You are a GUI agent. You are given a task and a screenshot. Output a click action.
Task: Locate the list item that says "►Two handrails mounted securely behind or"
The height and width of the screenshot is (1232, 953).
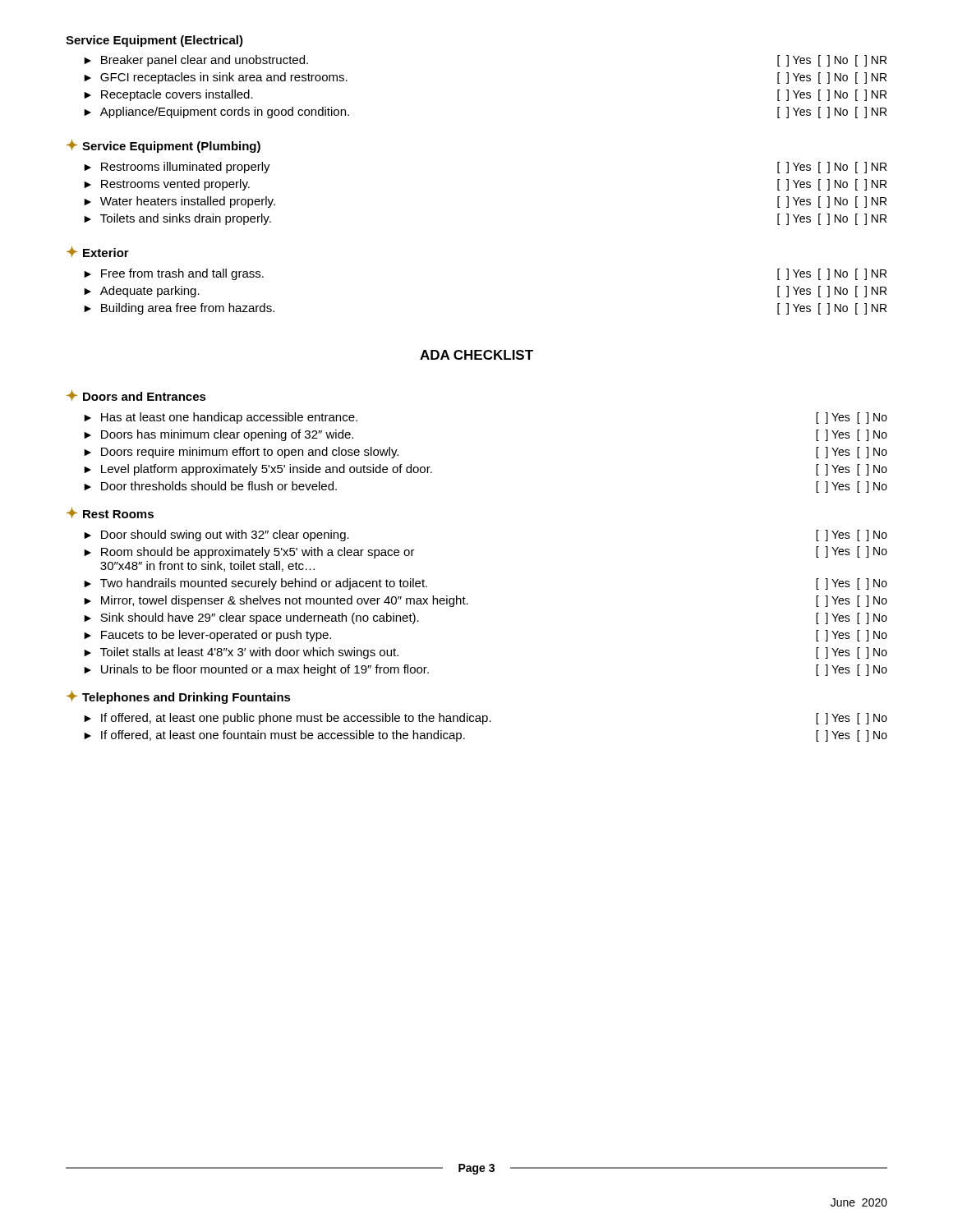pos(252,584)
